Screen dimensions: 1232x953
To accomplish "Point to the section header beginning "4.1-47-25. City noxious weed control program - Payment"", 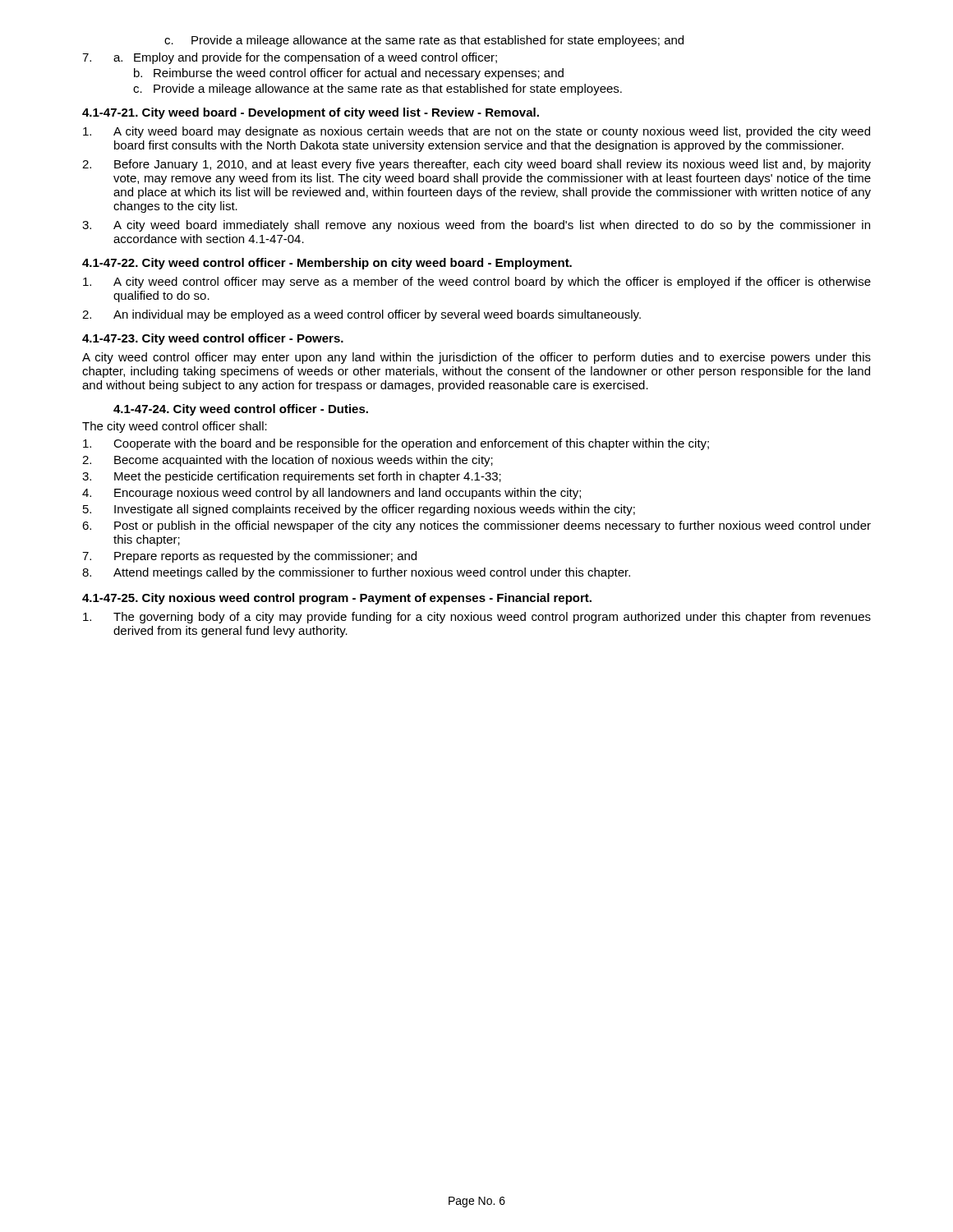I will [x=337, y=598].
